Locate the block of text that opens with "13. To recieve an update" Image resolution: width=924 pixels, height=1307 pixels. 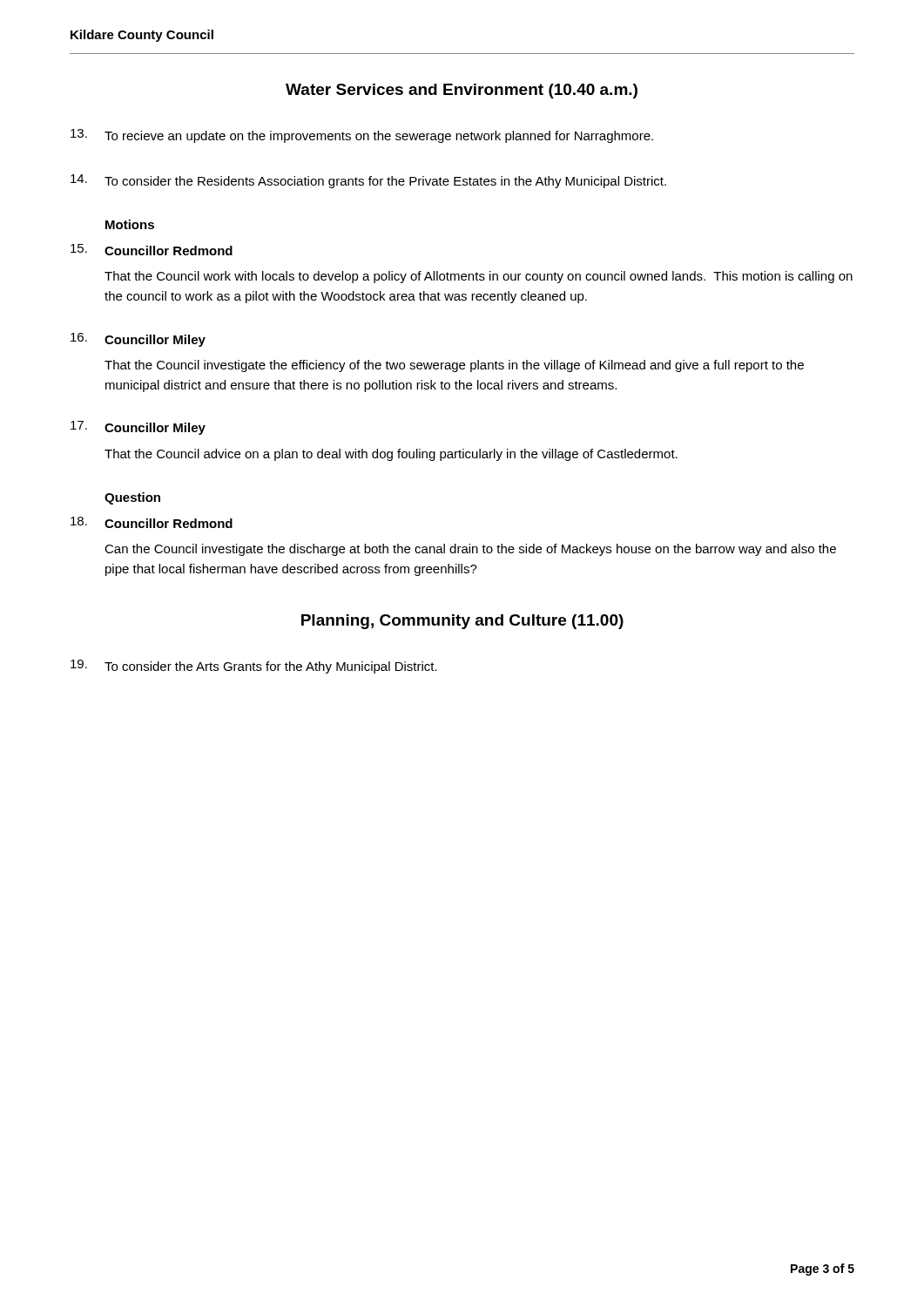pyautogui.click(x=462, y=136)
